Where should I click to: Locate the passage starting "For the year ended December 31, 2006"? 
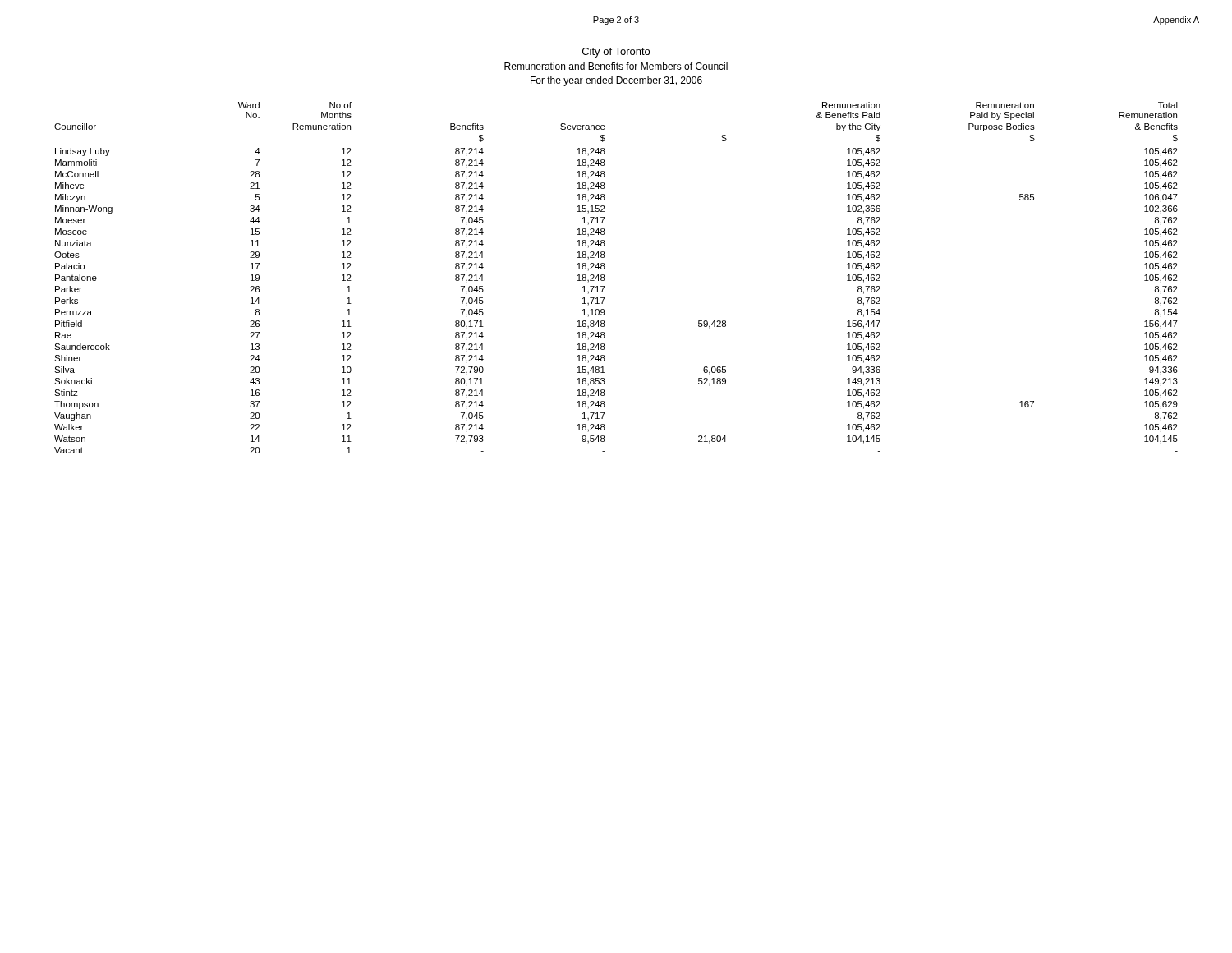[616, 80]
